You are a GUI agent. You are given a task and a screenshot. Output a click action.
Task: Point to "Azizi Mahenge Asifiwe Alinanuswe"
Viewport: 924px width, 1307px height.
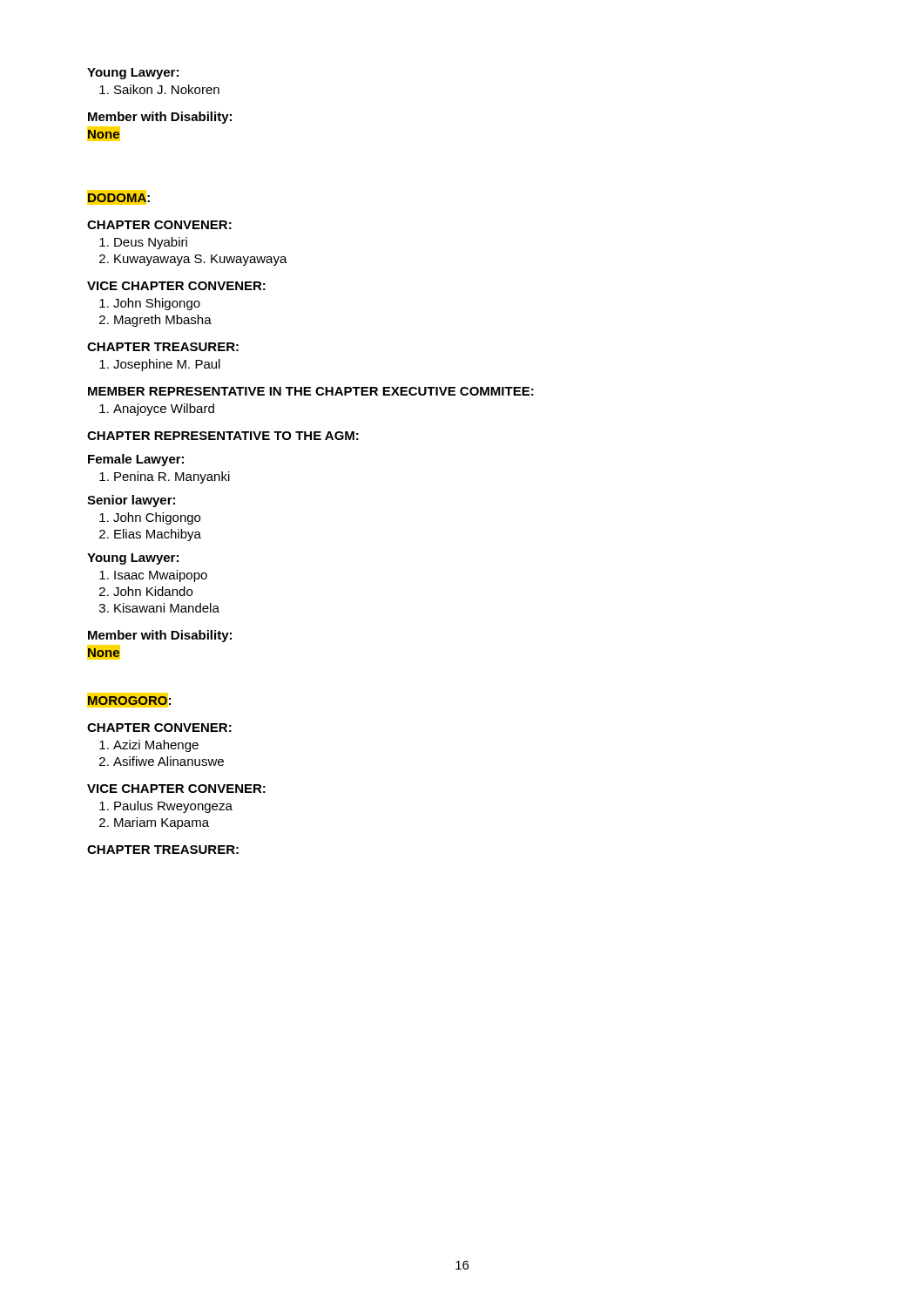click(x=149, y=746)
